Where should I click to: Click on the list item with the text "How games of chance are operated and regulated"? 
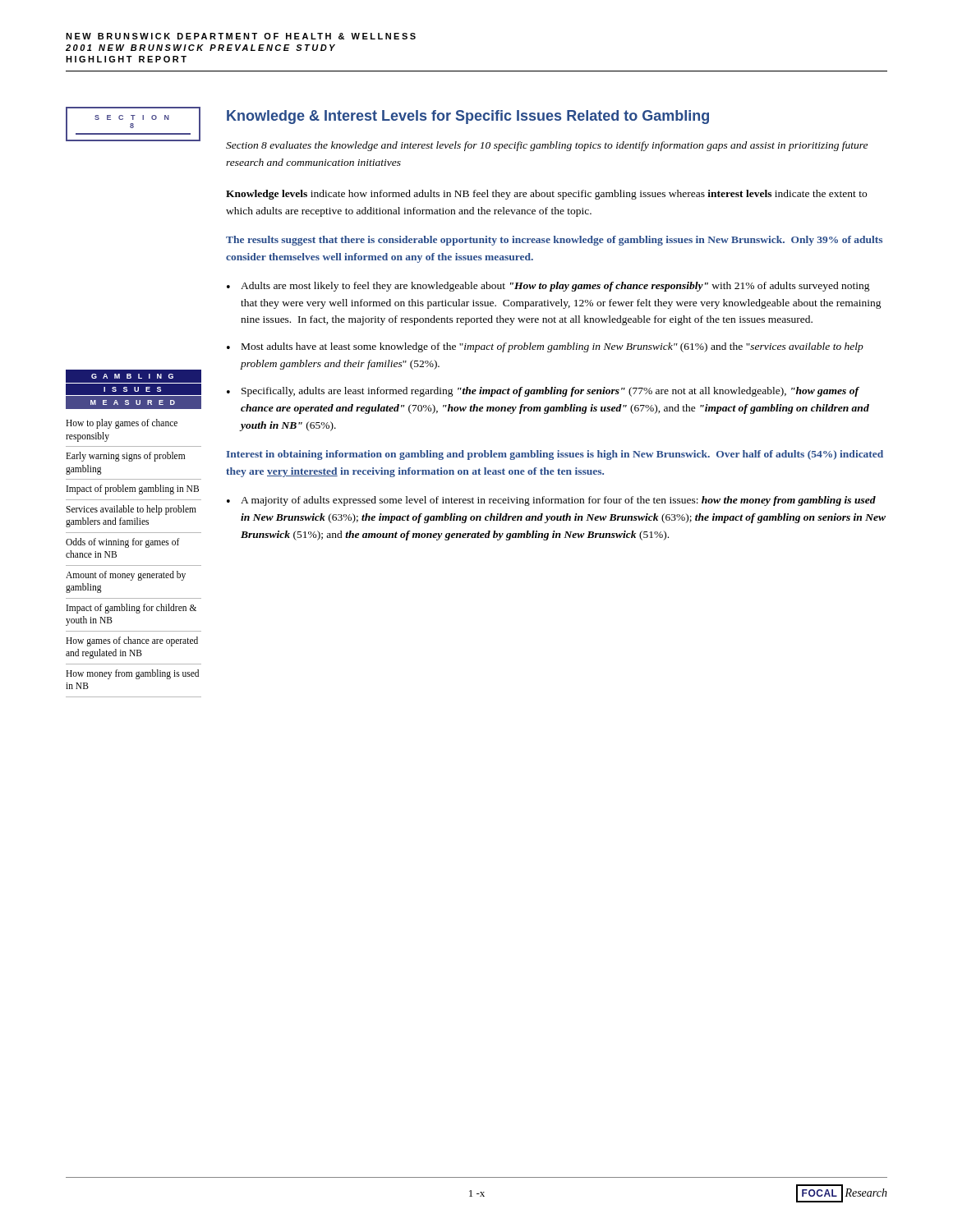coord(132,647)
